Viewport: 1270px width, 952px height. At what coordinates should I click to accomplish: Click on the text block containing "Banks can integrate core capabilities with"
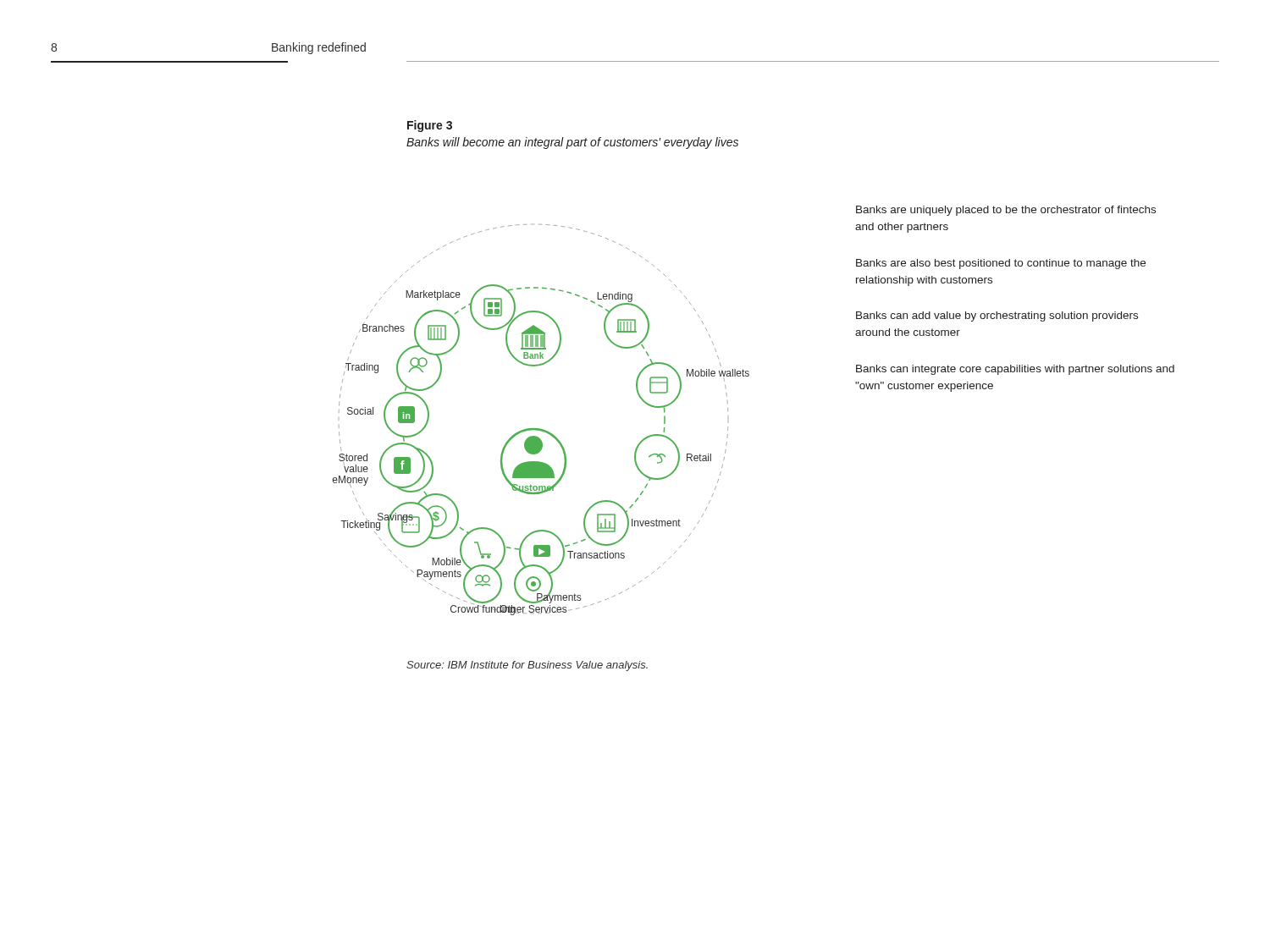pyautogui.click(x=1016, y=377)
